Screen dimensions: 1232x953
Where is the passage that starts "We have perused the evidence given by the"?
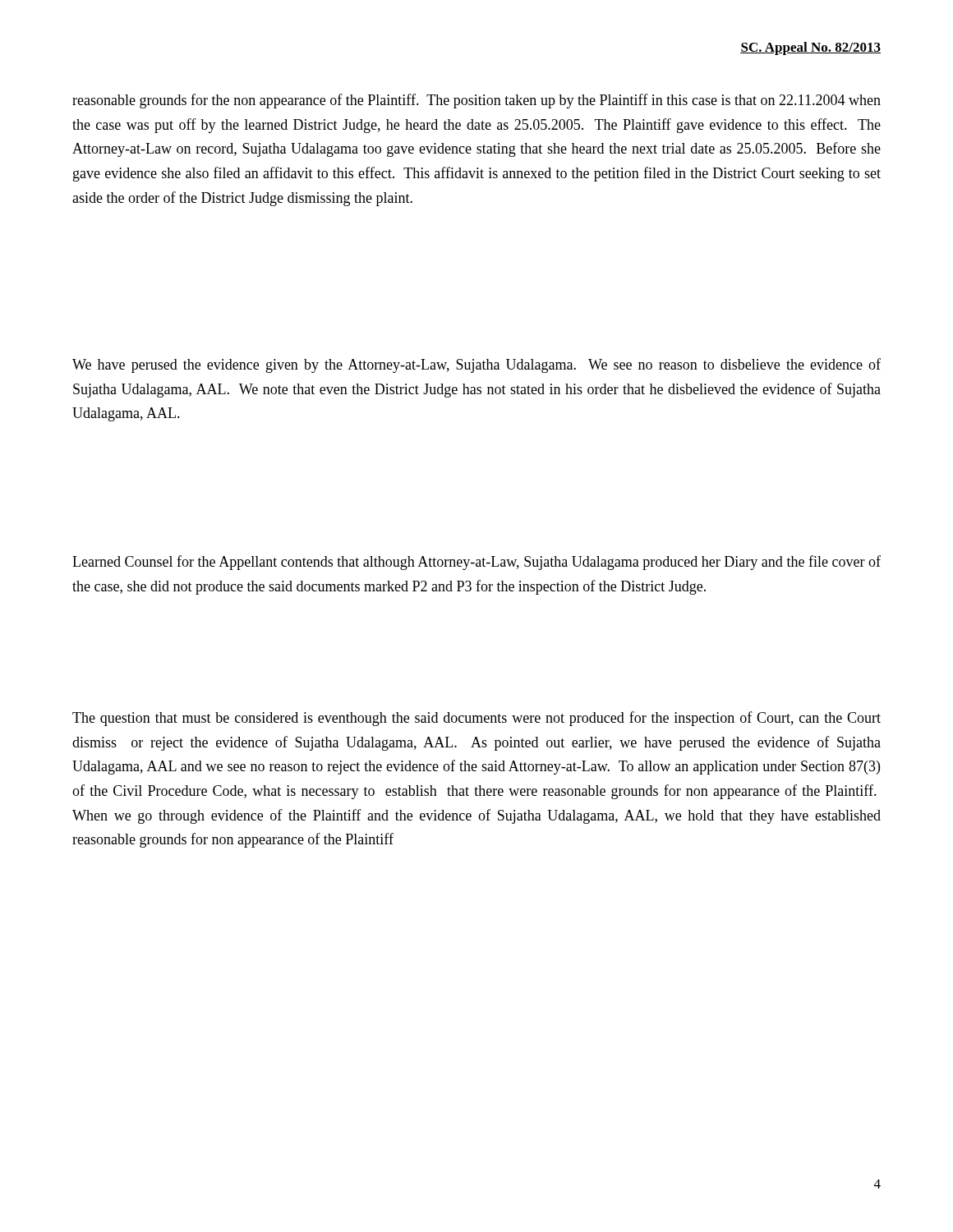click(x=476, y=389)
